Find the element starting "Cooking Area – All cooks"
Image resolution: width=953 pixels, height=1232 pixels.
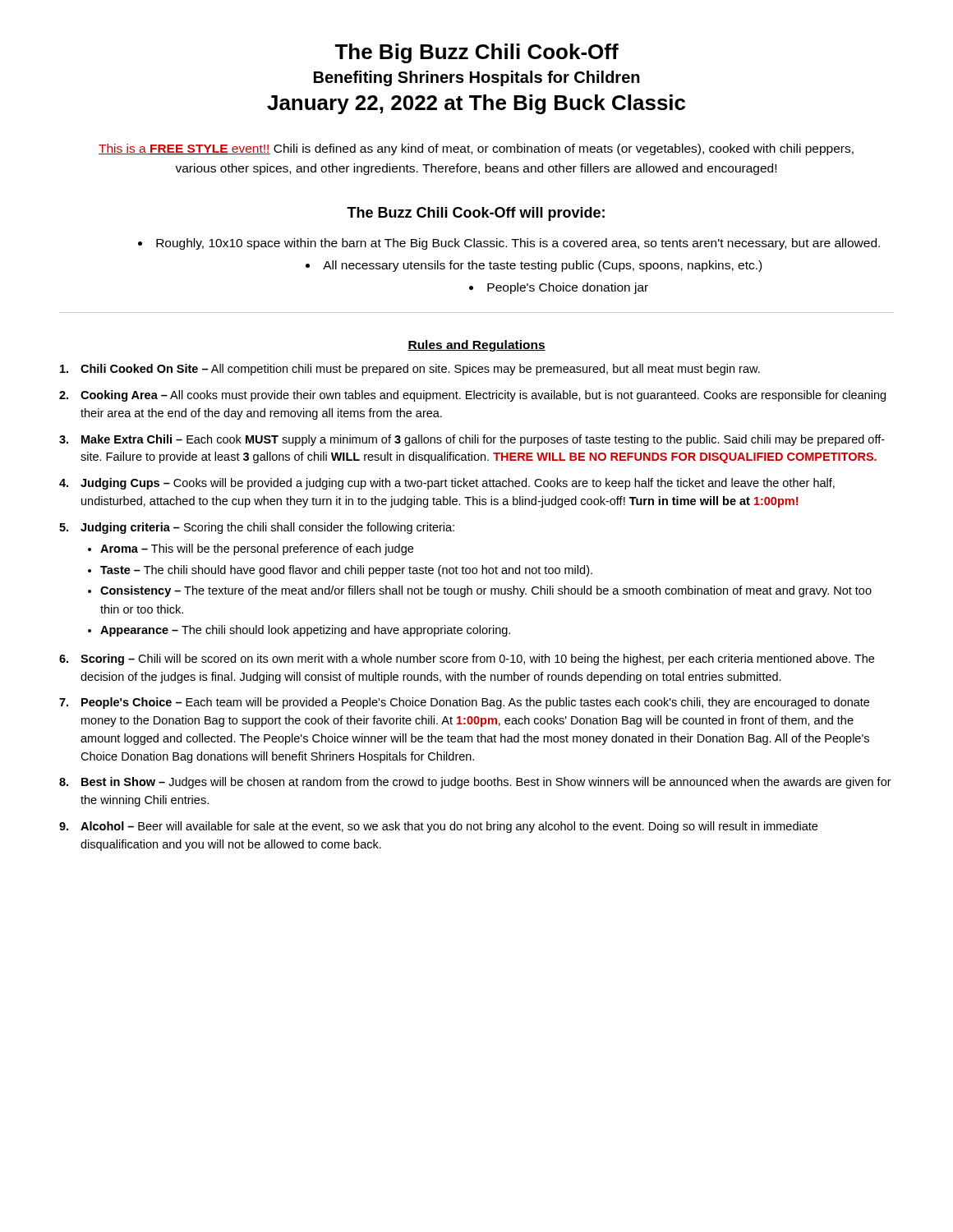coord(484,404)
